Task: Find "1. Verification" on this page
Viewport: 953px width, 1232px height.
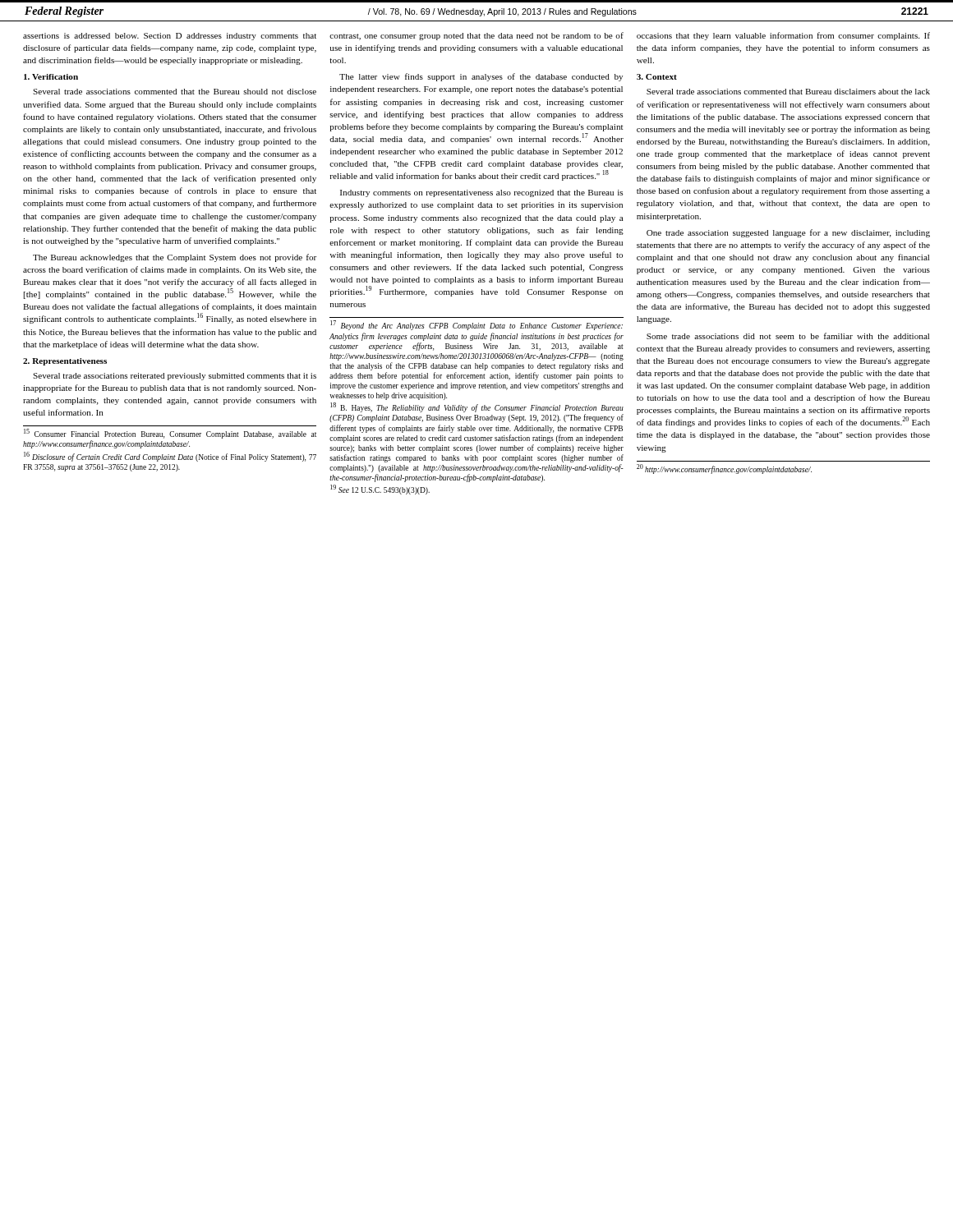Action: tap(51, 77)
